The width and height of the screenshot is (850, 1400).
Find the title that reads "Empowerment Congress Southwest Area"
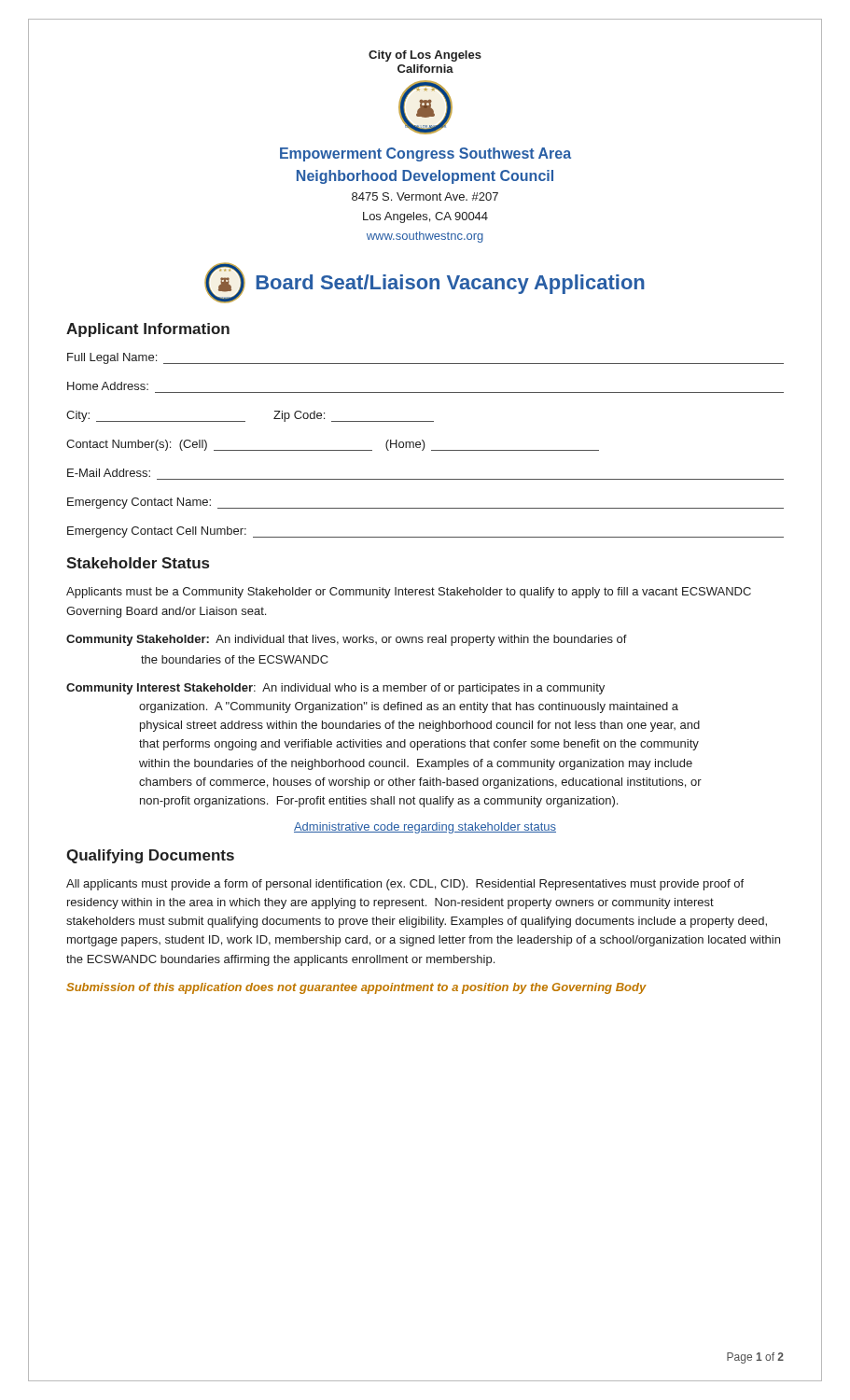(x=425, y=194)
